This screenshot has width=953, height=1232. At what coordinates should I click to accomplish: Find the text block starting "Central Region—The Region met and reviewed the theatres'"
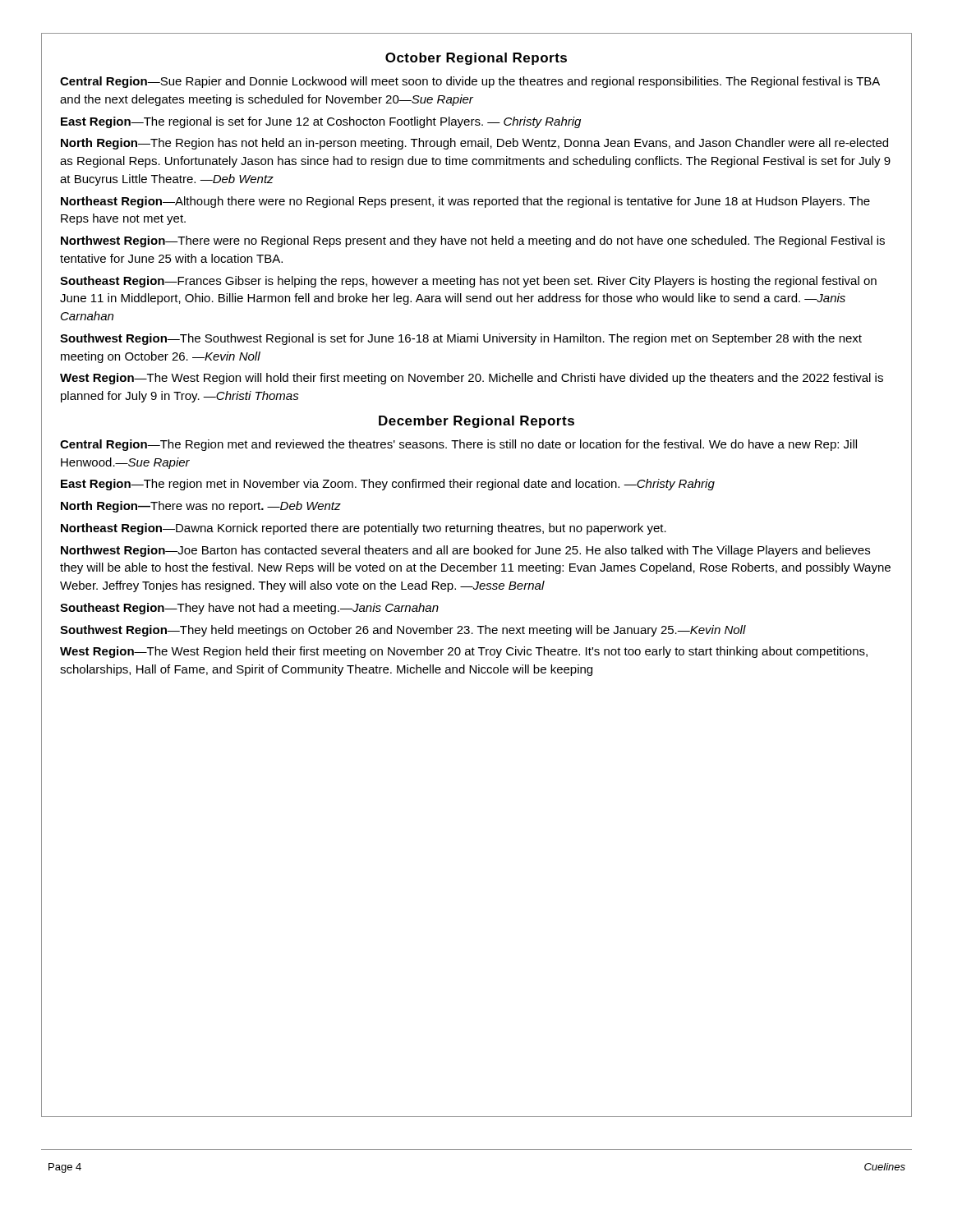459,453
